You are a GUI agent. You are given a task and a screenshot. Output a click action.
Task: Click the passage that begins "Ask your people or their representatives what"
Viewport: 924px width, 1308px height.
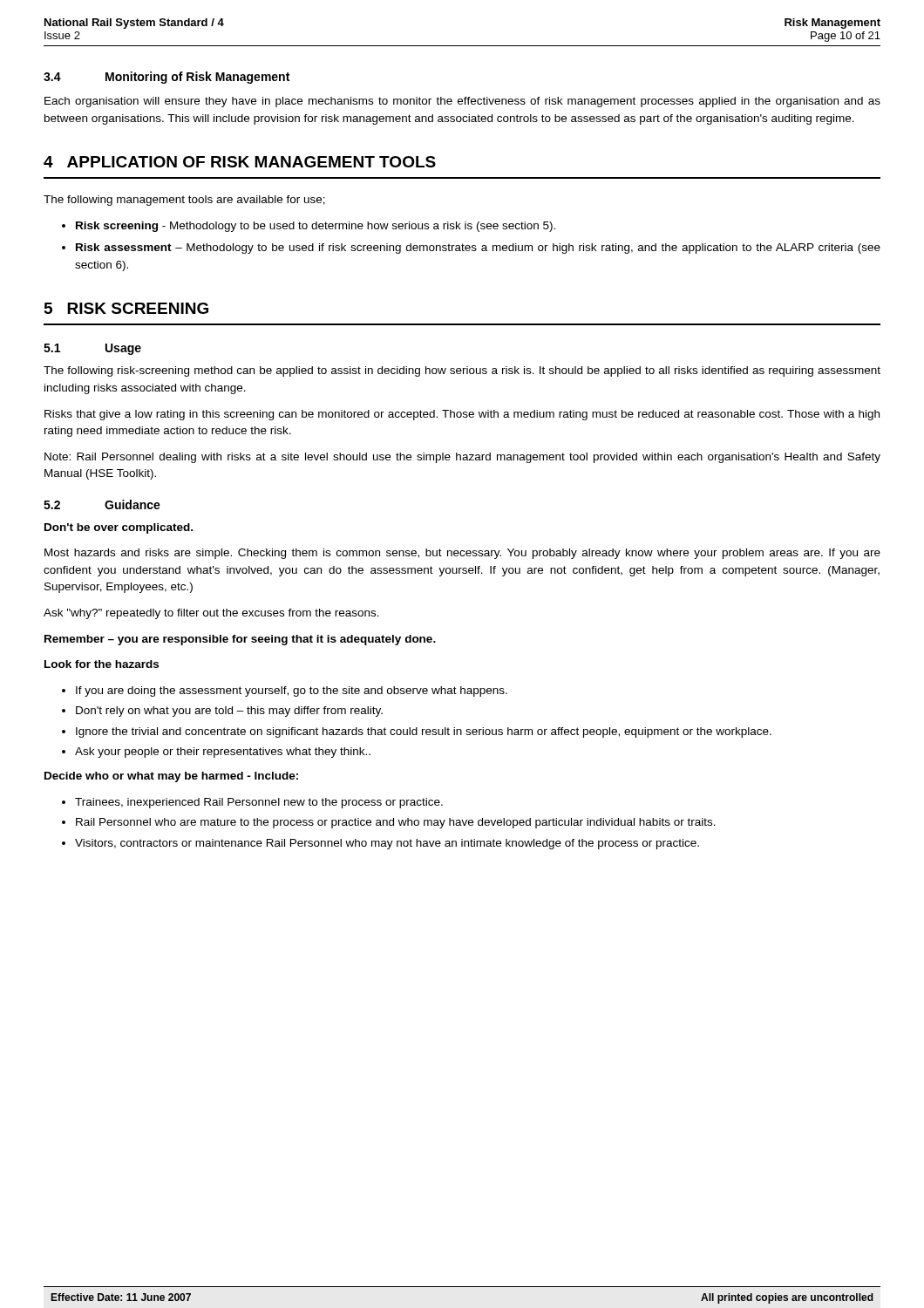click(x=216, y=753)
